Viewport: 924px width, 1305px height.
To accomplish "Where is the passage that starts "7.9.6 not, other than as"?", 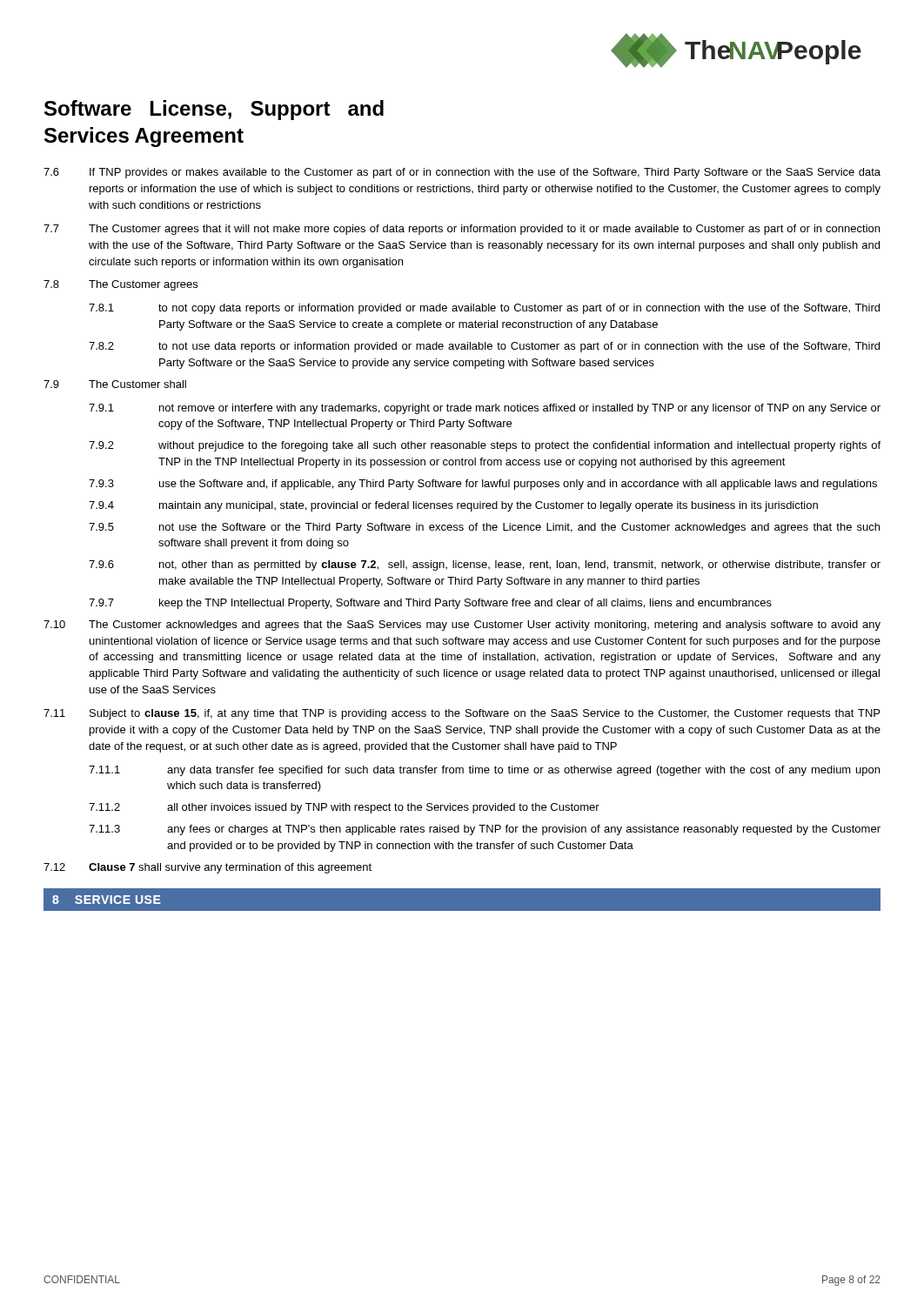I will (485, 573).
